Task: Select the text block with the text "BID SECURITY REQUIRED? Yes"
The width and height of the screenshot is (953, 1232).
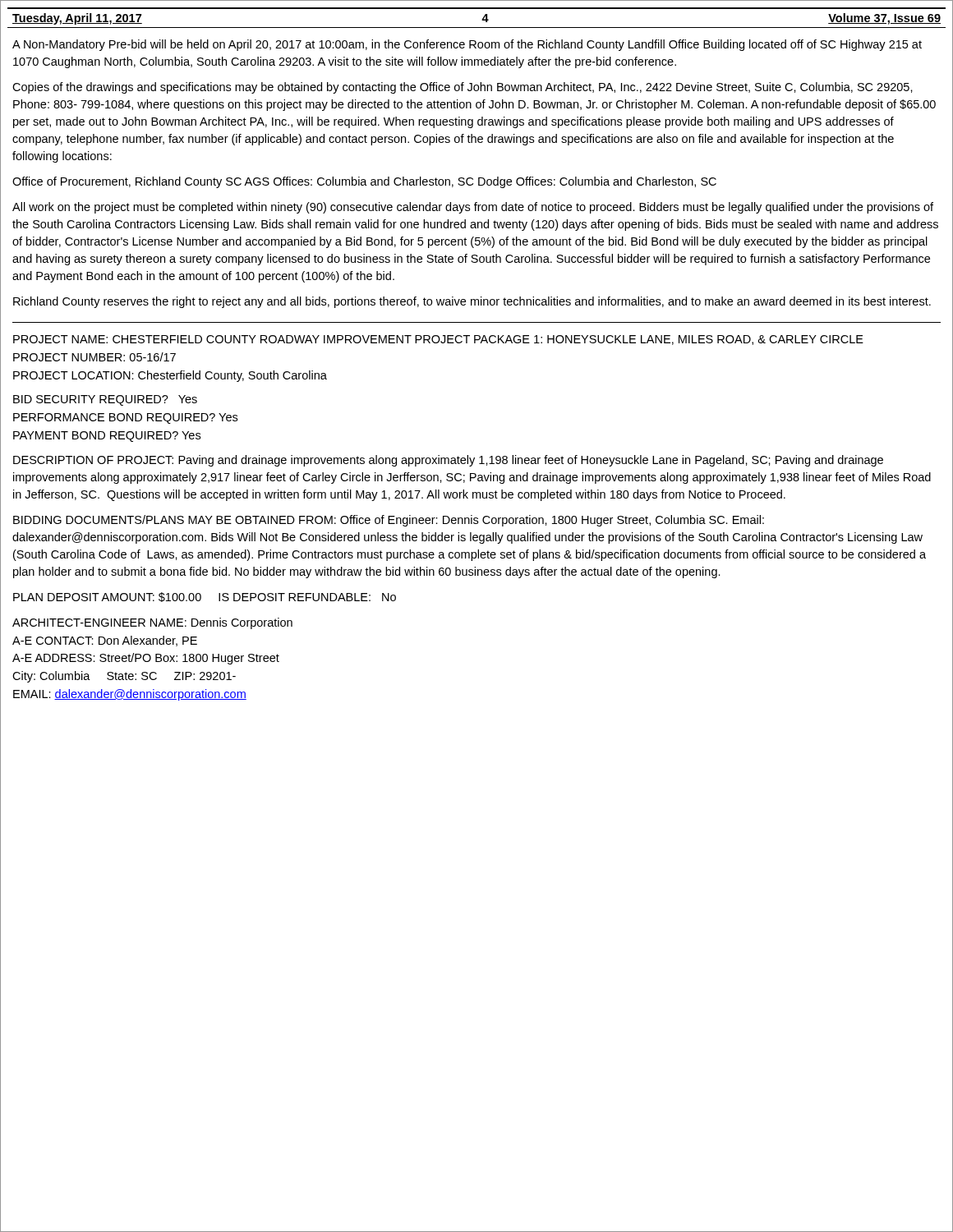Action: click(x=105, y=400)
